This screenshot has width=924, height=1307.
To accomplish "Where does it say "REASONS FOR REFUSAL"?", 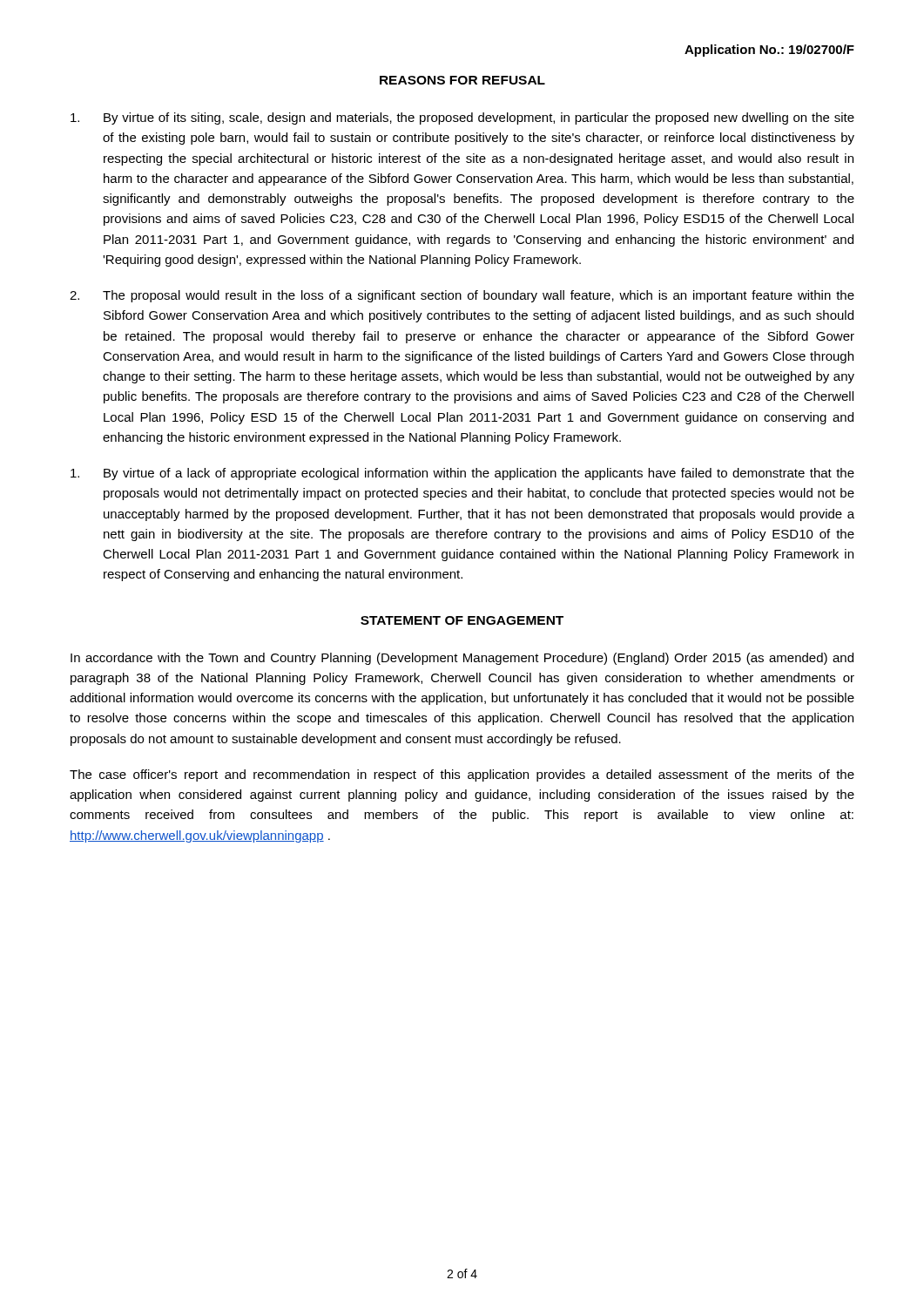I will 462,80.
